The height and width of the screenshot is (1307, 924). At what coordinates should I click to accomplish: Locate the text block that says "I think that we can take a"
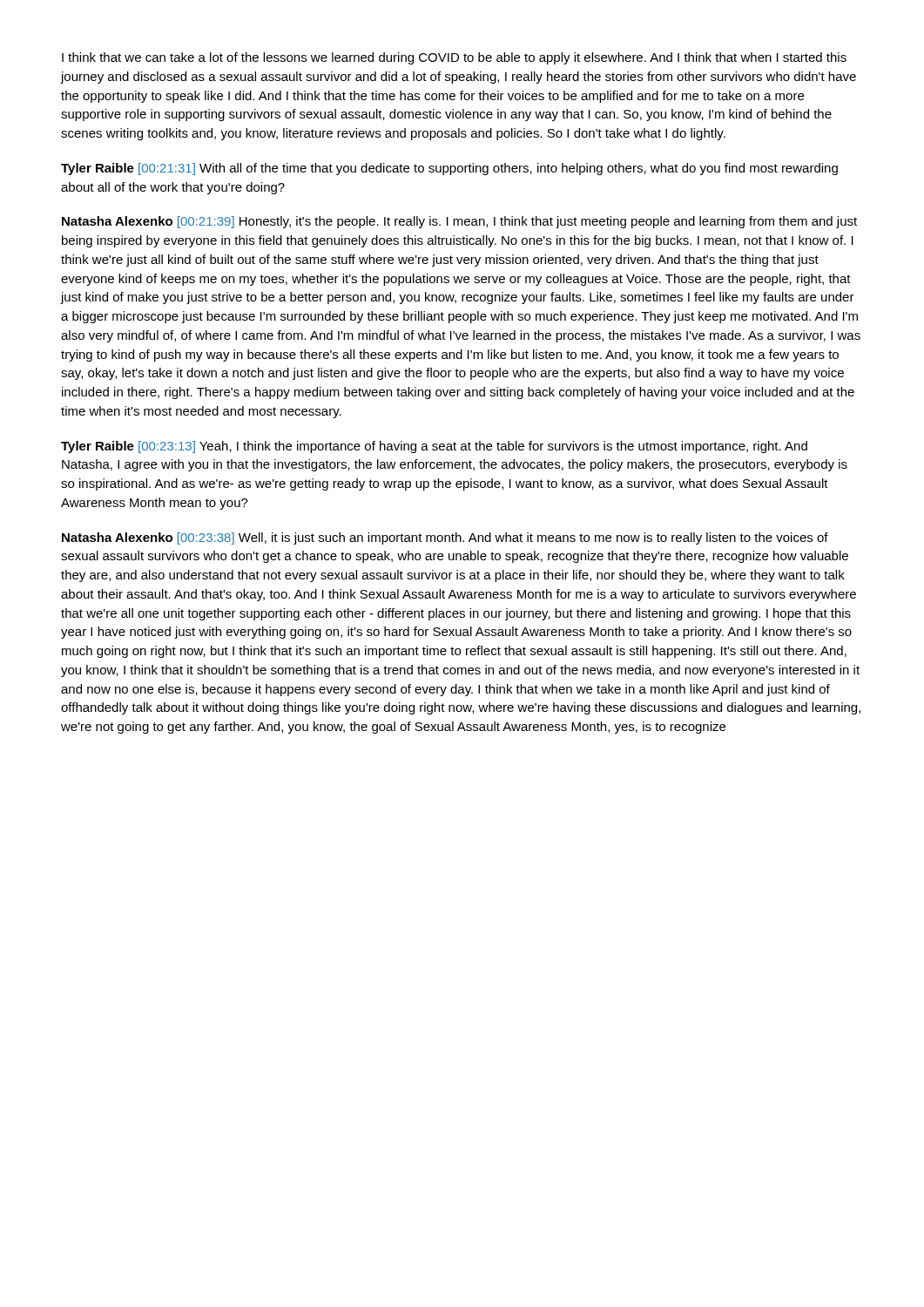point(459,95)
